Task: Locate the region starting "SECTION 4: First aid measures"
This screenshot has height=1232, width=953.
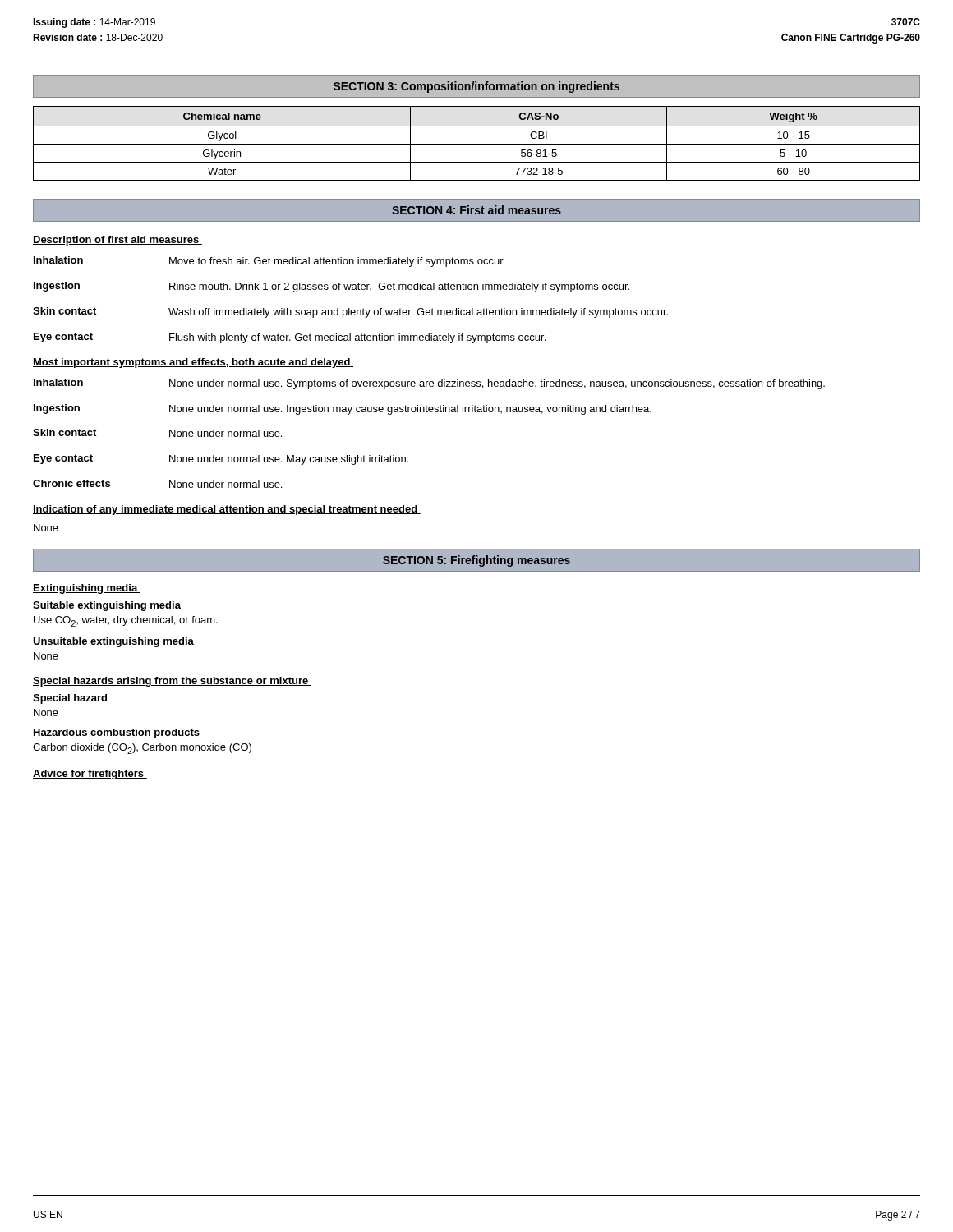Action: [x=476, y=211]
